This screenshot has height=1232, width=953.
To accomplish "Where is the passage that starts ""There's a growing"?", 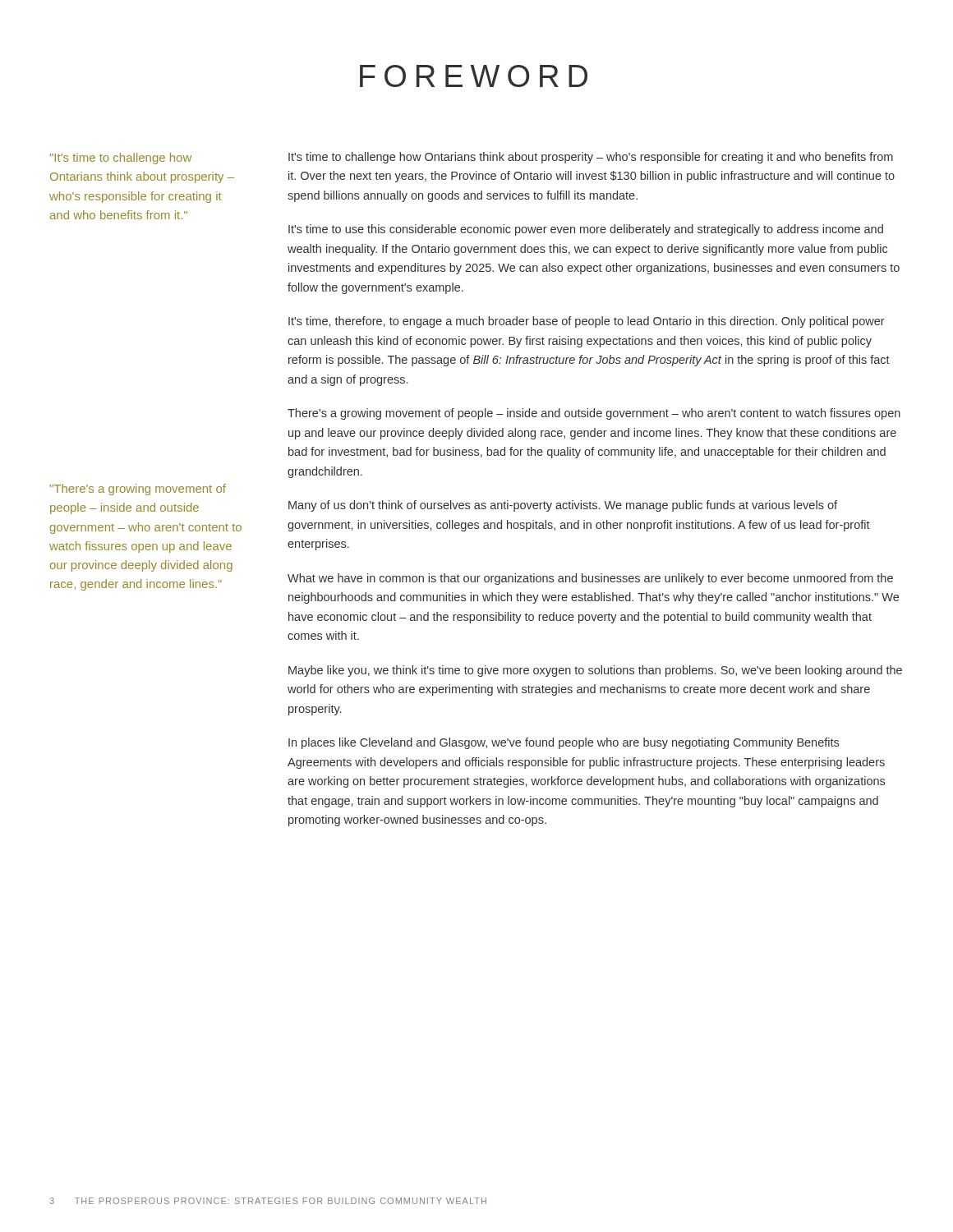I will pyautogui.click(x=146, y=536).
